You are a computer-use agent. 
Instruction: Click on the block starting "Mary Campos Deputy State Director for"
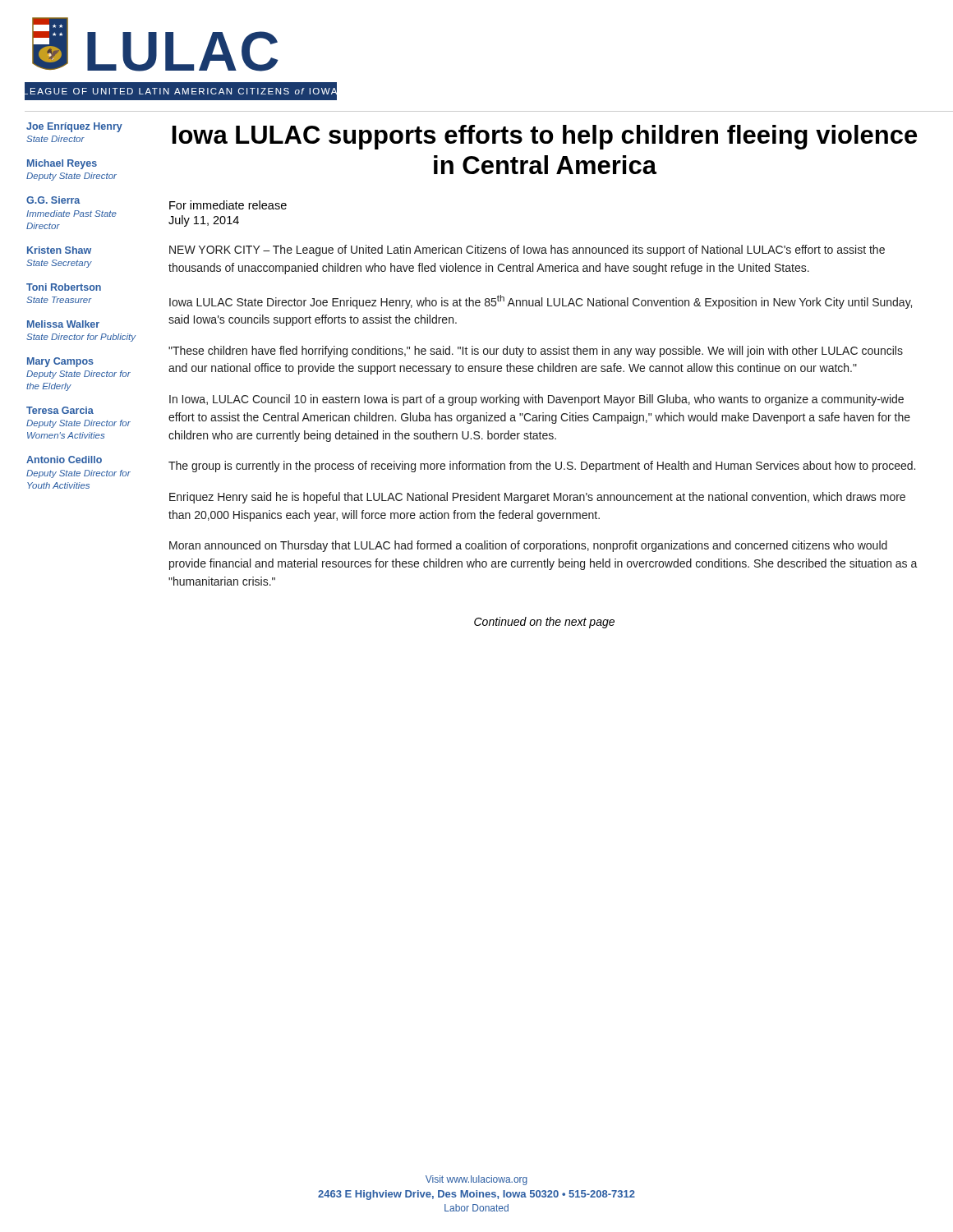(85, 374)
